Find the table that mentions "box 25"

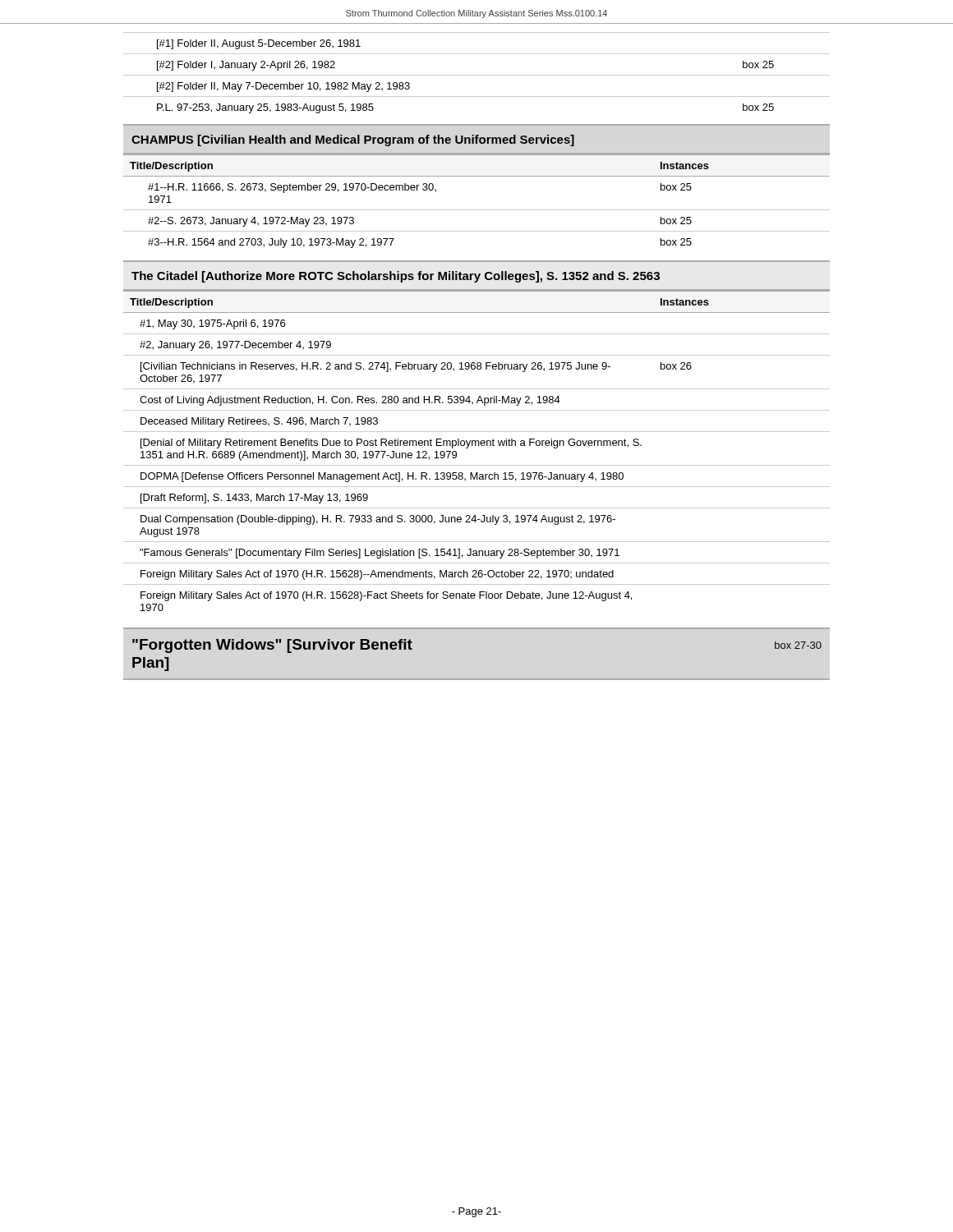pyautogui.click(x=476, y=203)
